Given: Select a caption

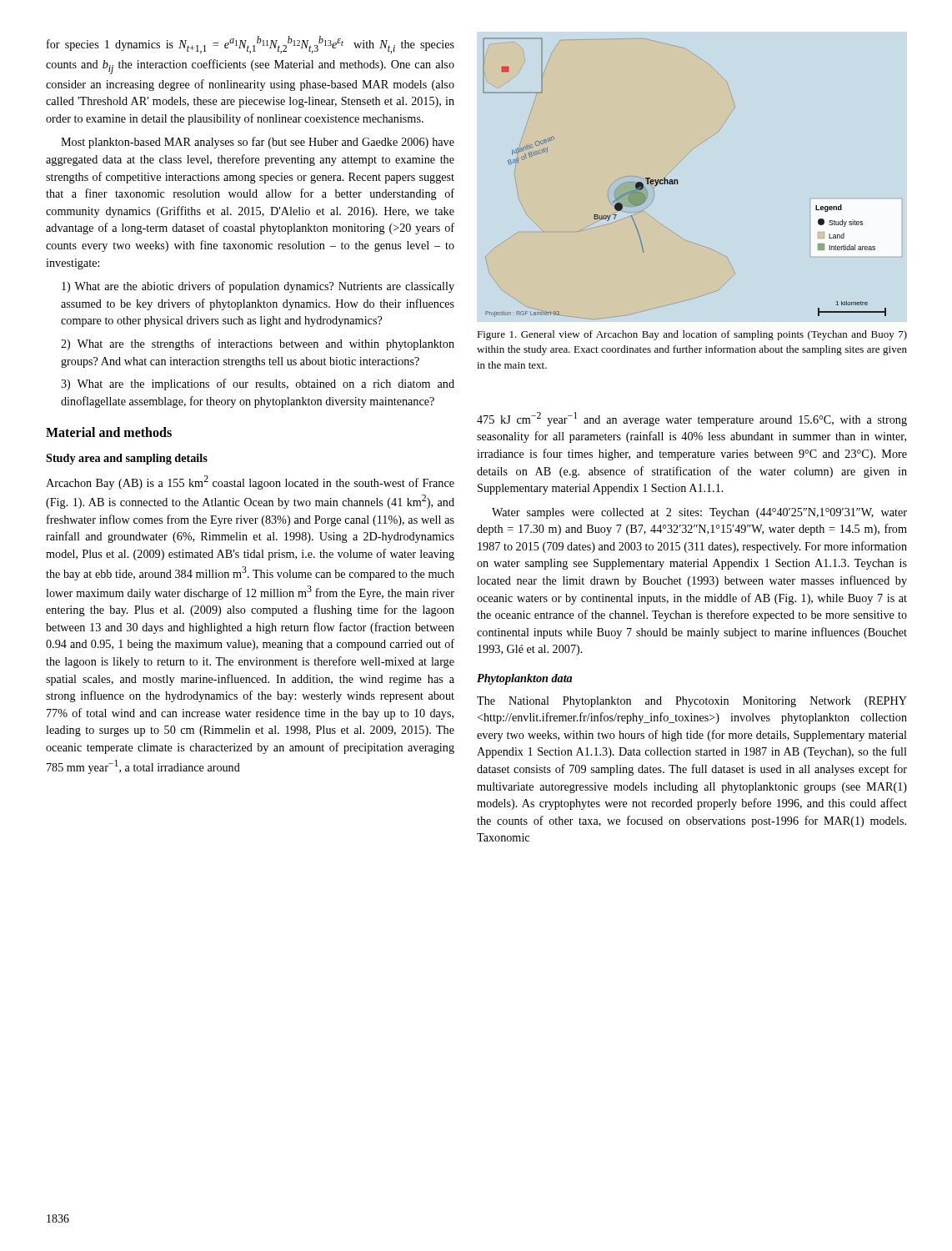Looking at the screenshot, I should point(692,349).
